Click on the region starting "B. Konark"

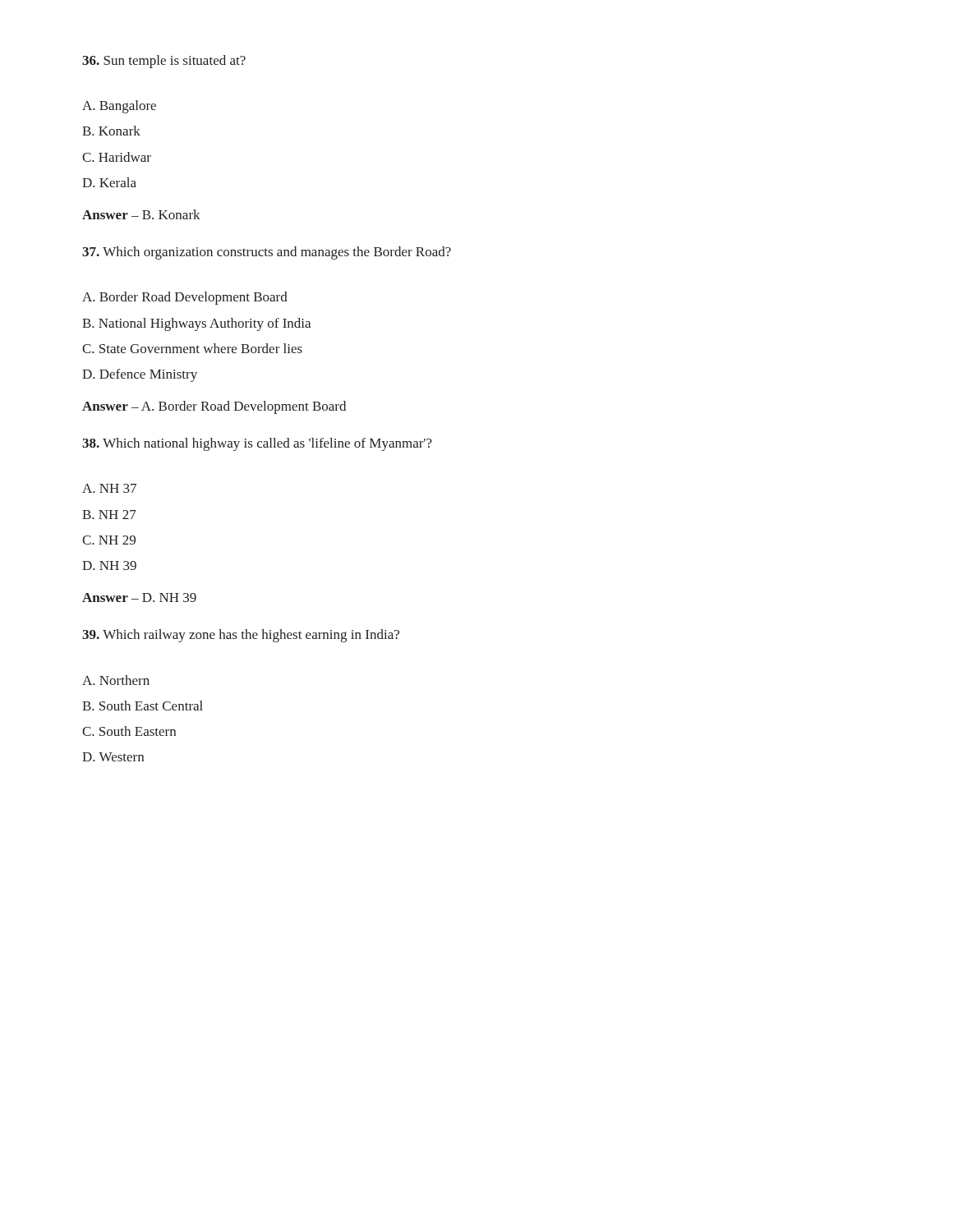[x=111, y=131]
